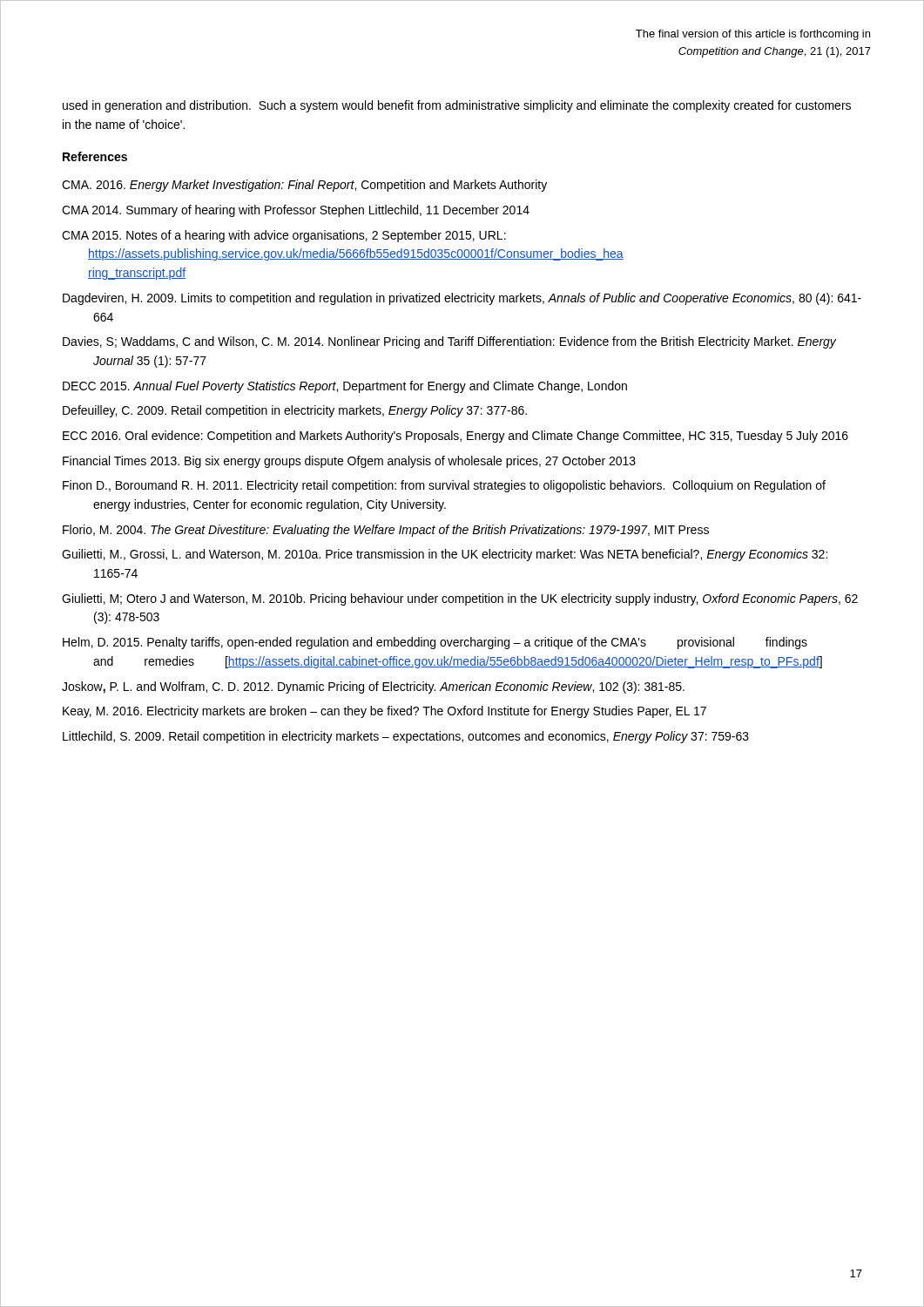This screenshot has height=1307, width=924.
Task: Select the section header
Action: pos(95,157)
